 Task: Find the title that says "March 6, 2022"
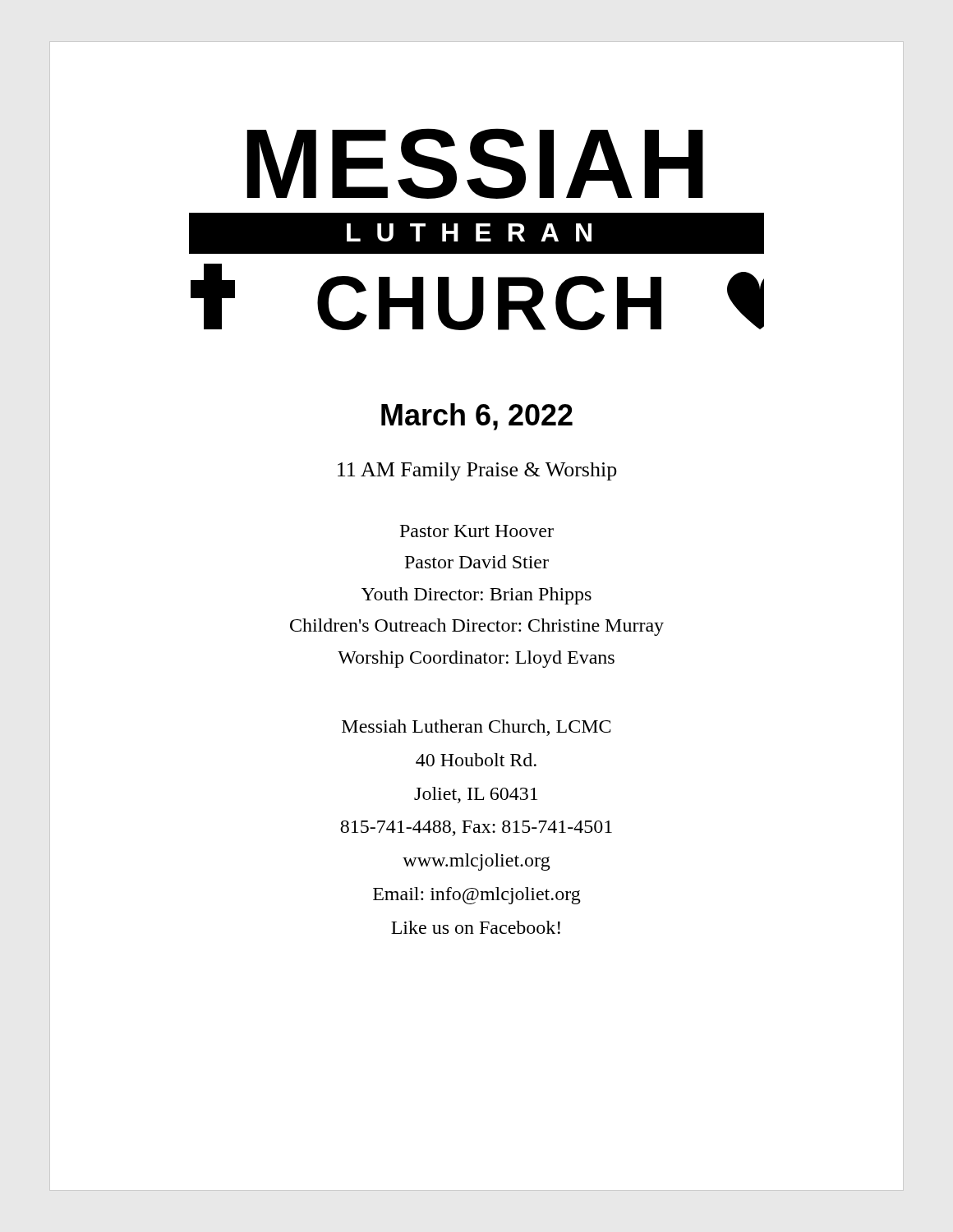476,415
